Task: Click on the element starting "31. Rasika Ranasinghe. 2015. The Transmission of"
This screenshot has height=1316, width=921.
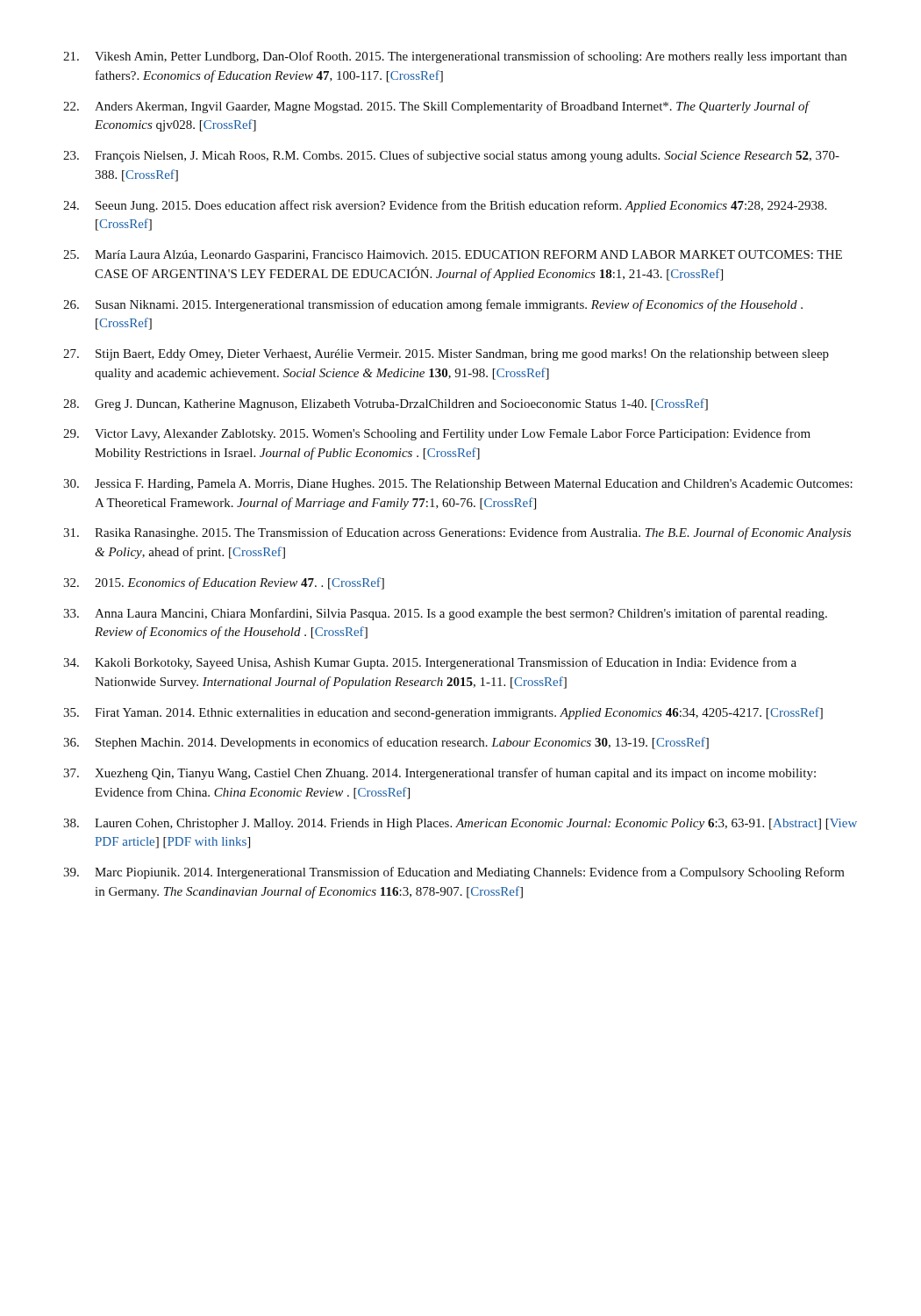Action: pos(460,543)
